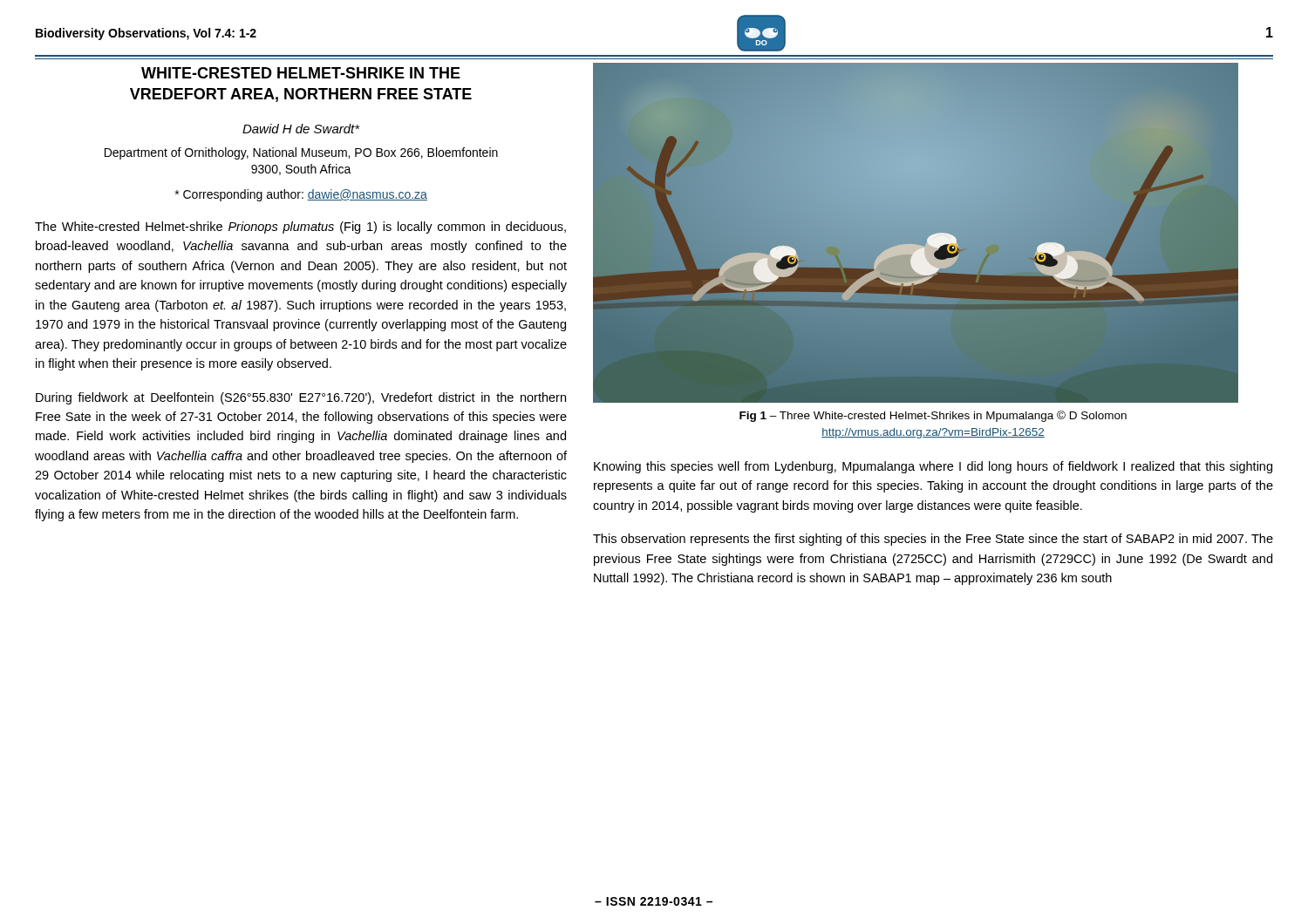Click on the caption containing "Fig 1 – Three White-crested Helmet-Shrikes"

(x=933, y=424)
